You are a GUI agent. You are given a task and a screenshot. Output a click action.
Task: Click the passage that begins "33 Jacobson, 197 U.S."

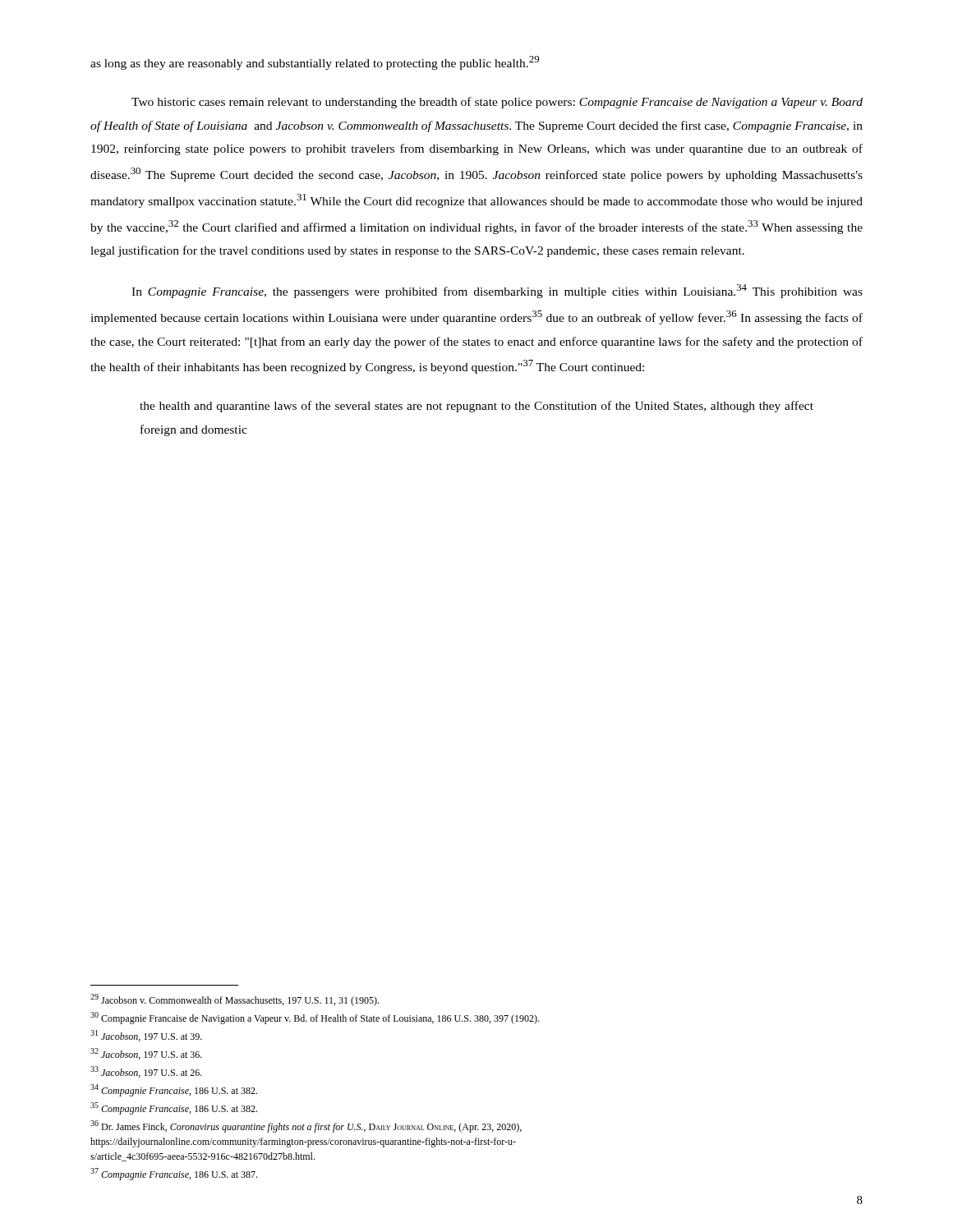(x=146, y=1071)
